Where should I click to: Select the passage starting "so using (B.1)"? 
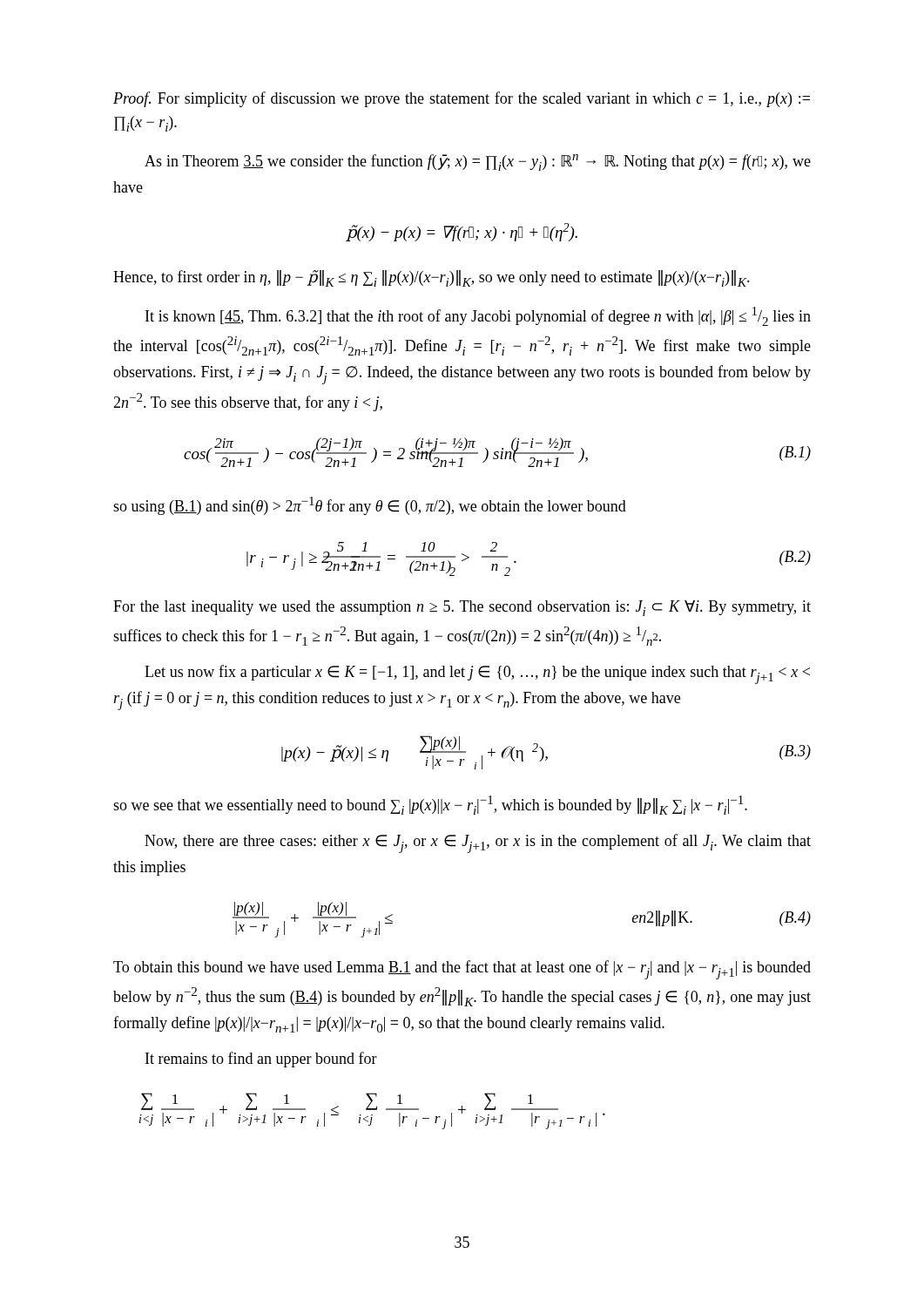click(370, 504)
